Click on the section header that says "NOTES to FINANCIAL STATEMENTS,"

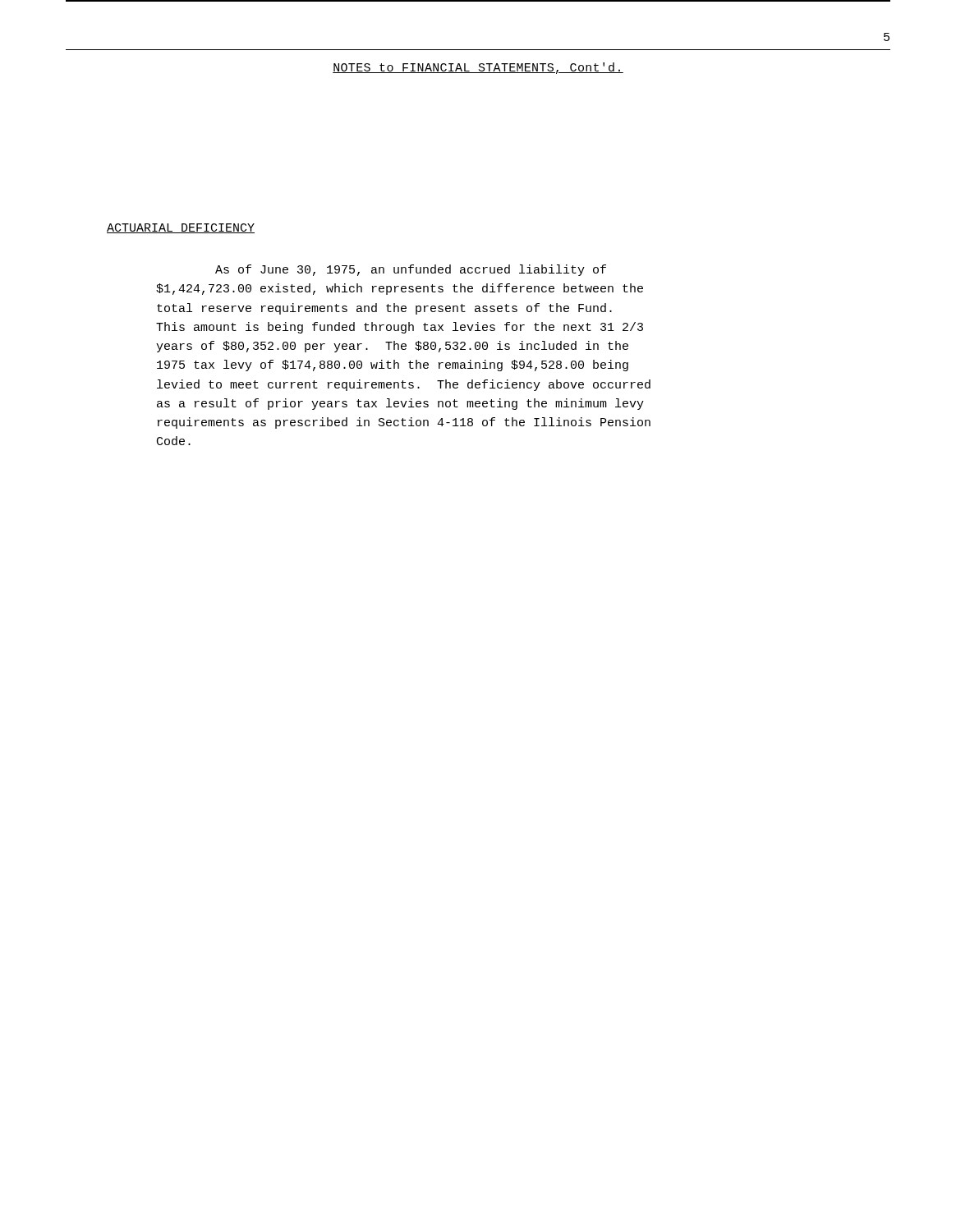tap(478, 69)
